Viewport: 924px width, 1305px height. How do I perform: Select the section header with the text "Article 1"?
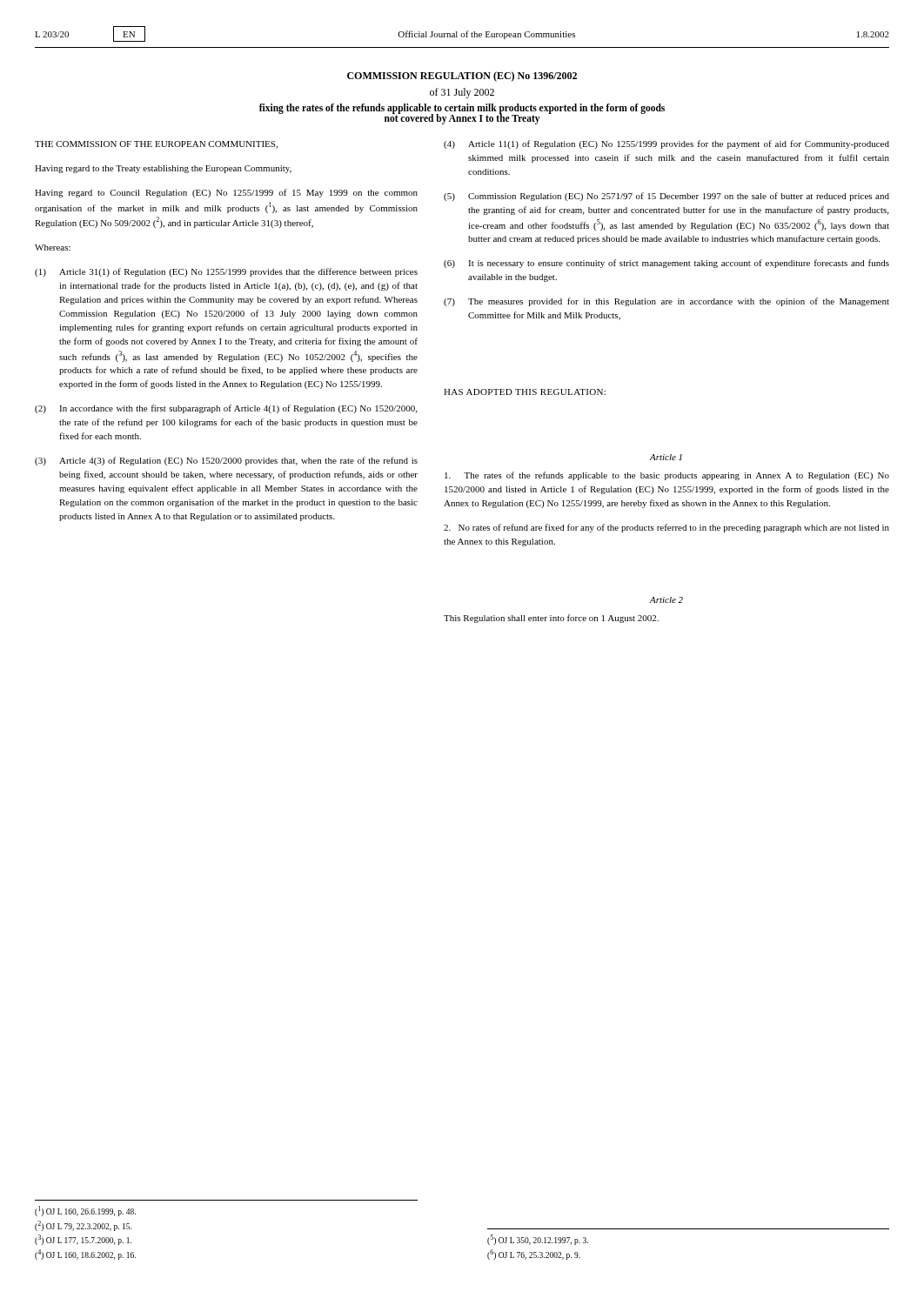click(x=666, y=457)
